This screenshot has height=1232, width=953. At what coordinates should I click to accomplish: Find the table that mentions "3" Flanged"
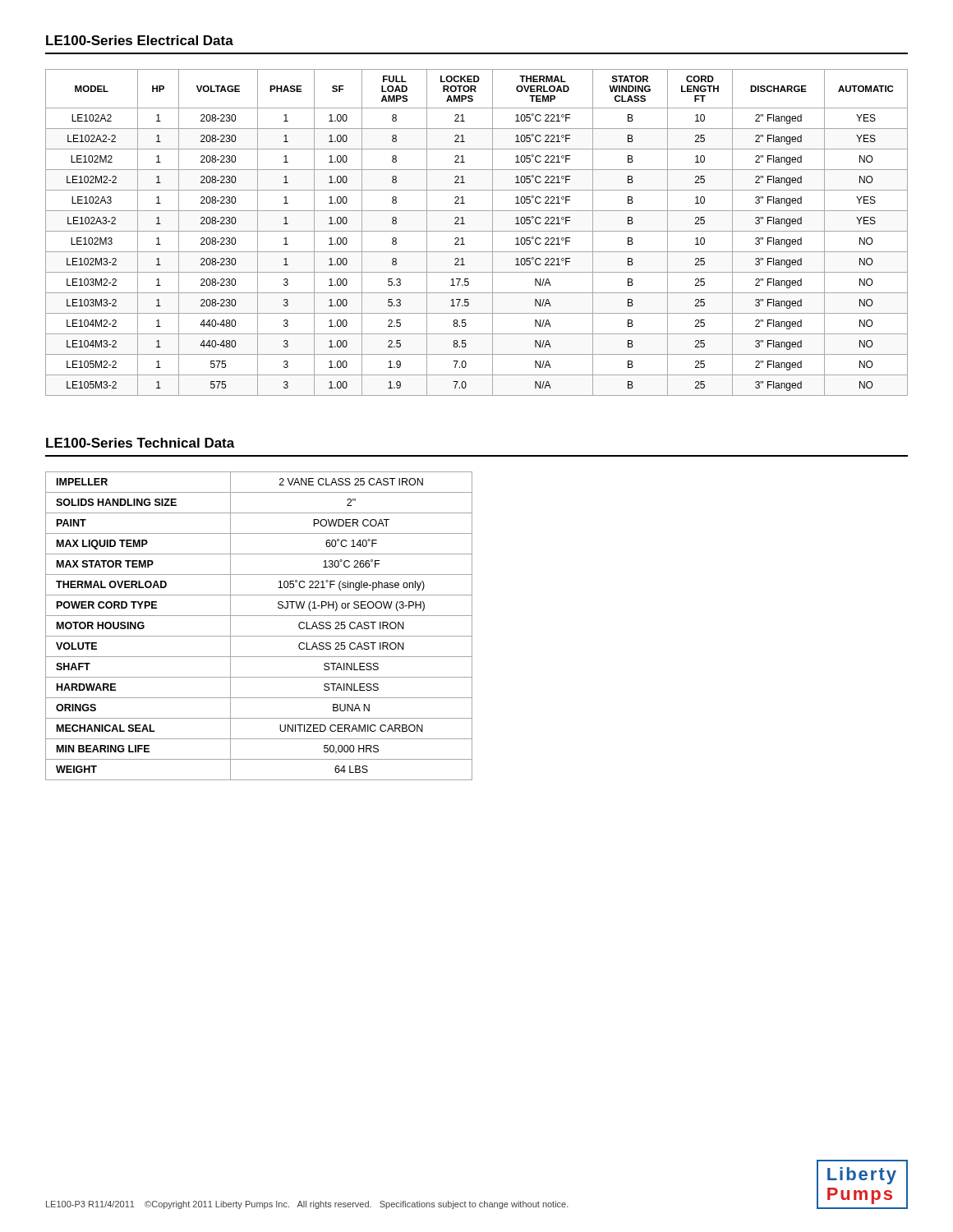pyautogui.click(x=476, y=232)
